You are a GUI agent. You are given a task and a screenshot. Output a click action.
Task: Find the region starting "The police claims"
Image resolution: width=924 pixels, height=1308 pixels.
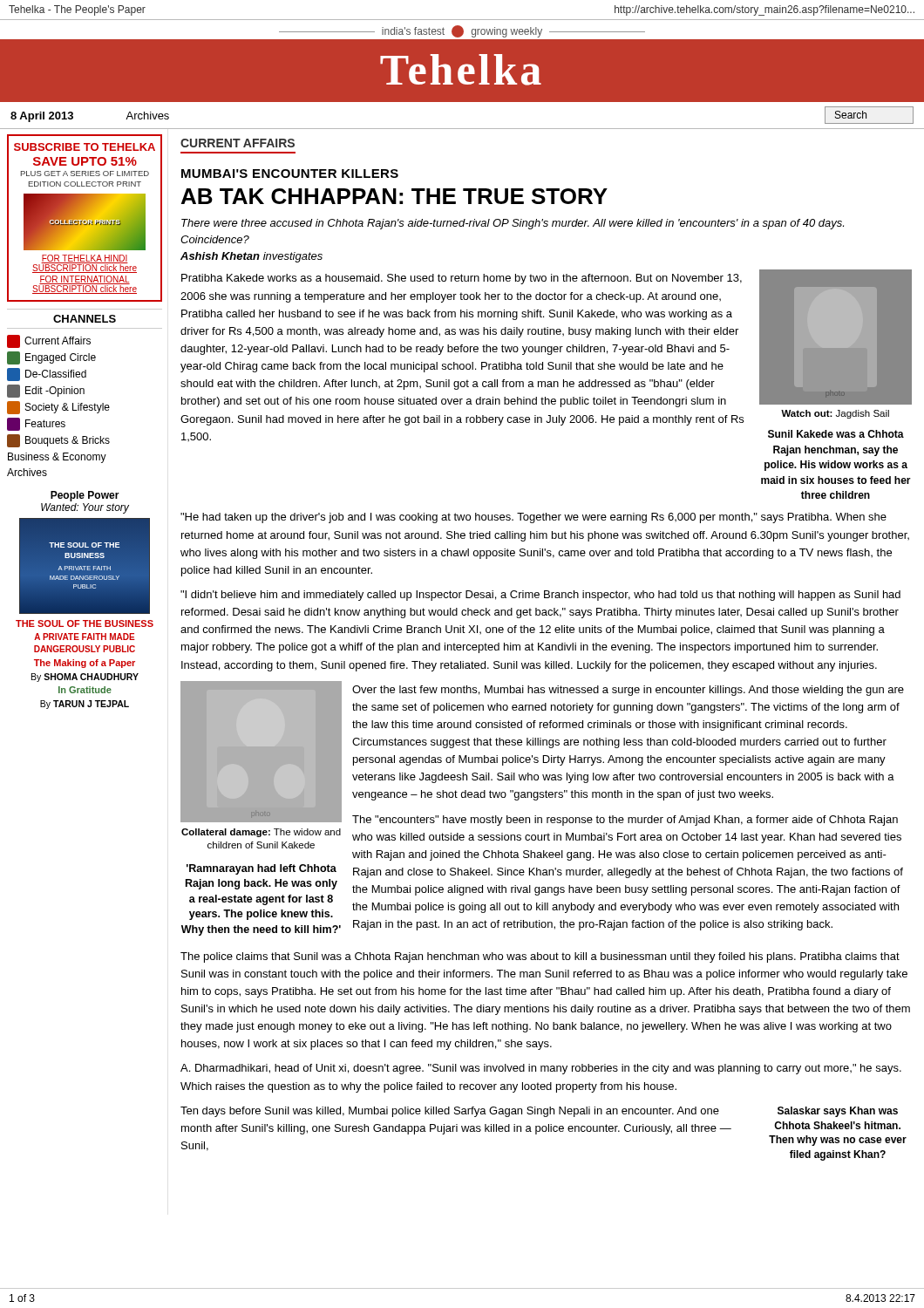click(x=546, y=1000)
